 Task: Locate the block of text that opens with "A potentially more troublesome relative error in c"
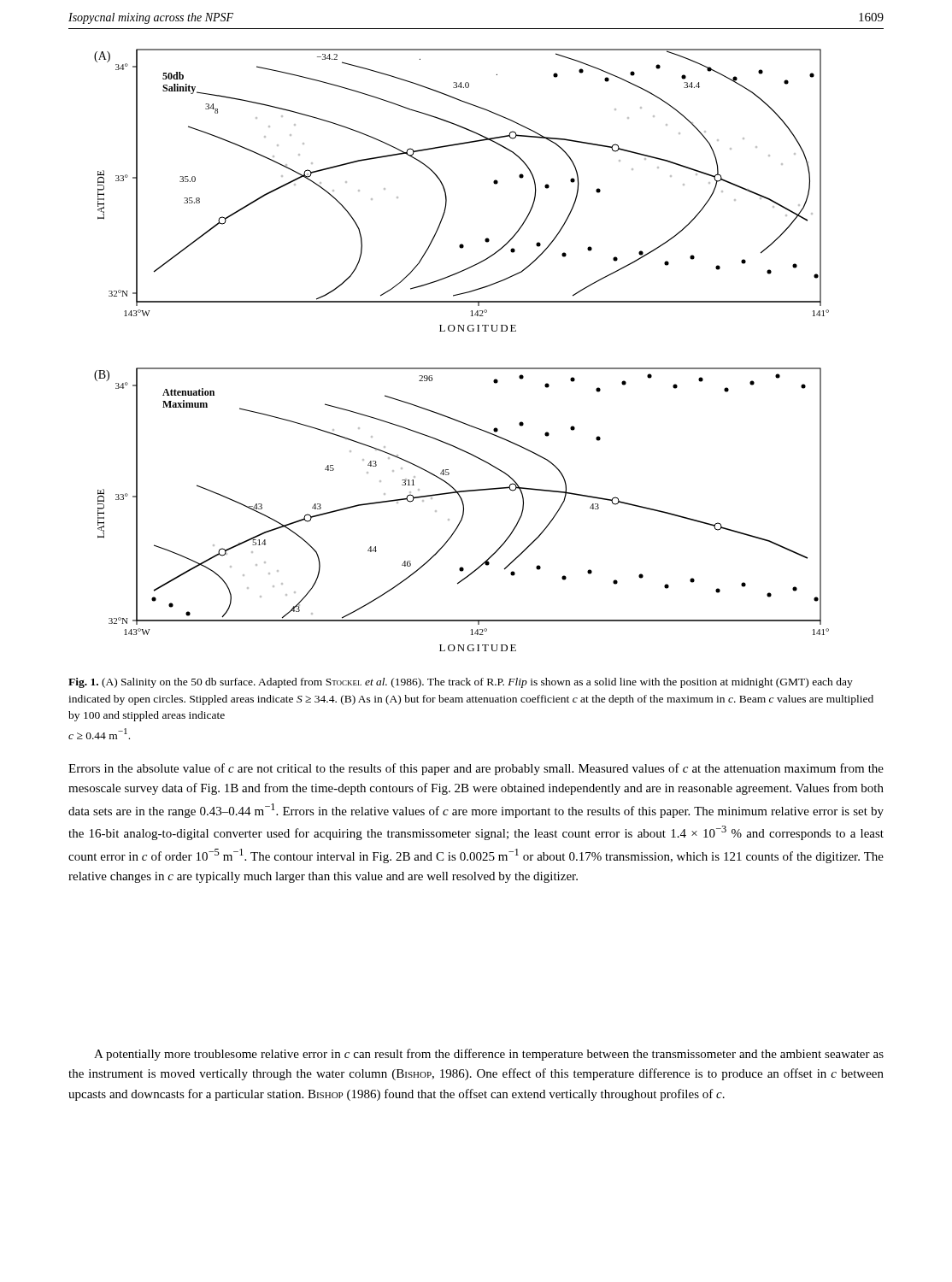tap(476, 1074)
